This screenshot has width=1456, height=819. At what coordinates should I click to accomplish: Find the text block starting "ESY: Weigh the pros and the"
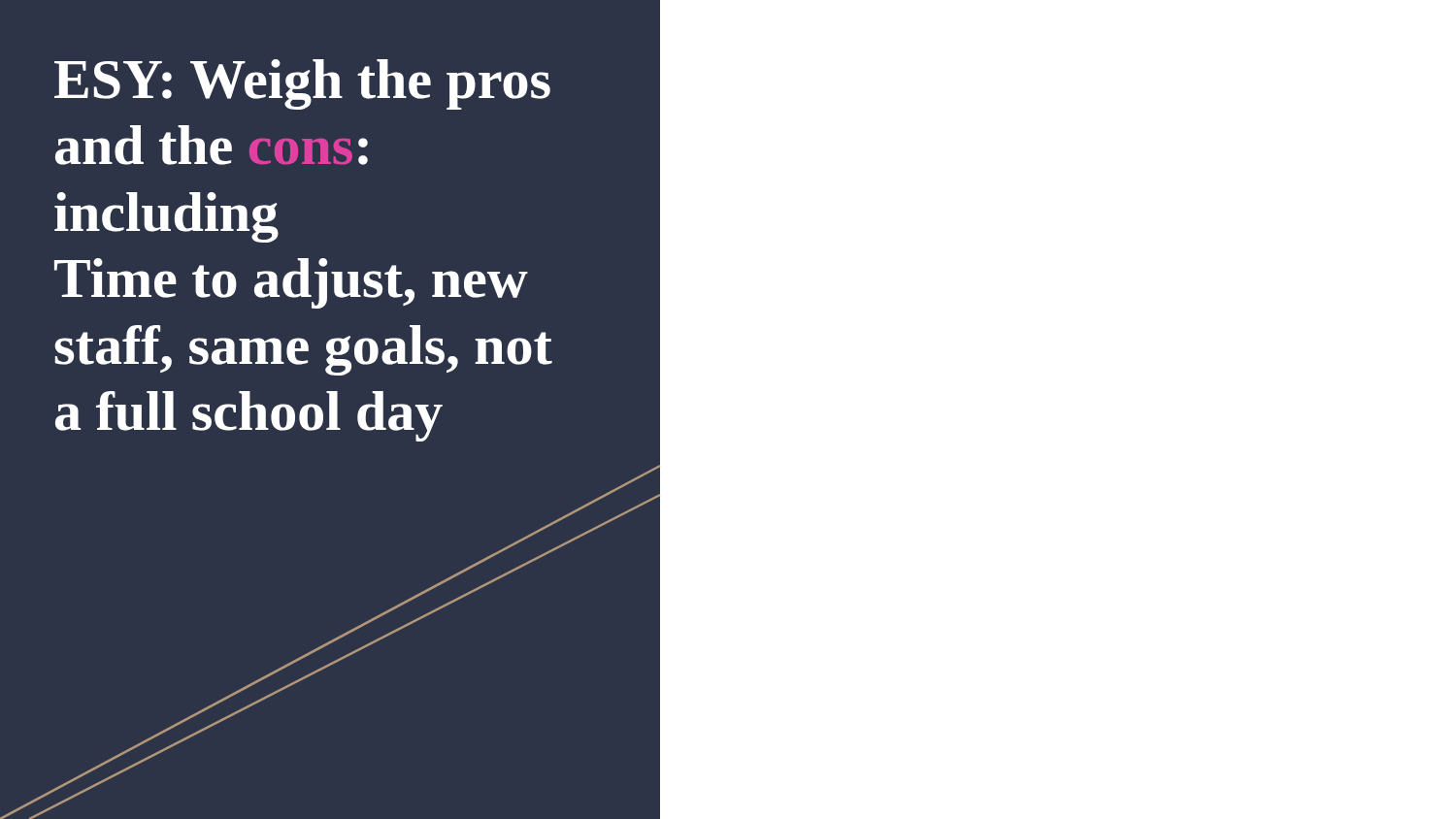tap(340, 246)
